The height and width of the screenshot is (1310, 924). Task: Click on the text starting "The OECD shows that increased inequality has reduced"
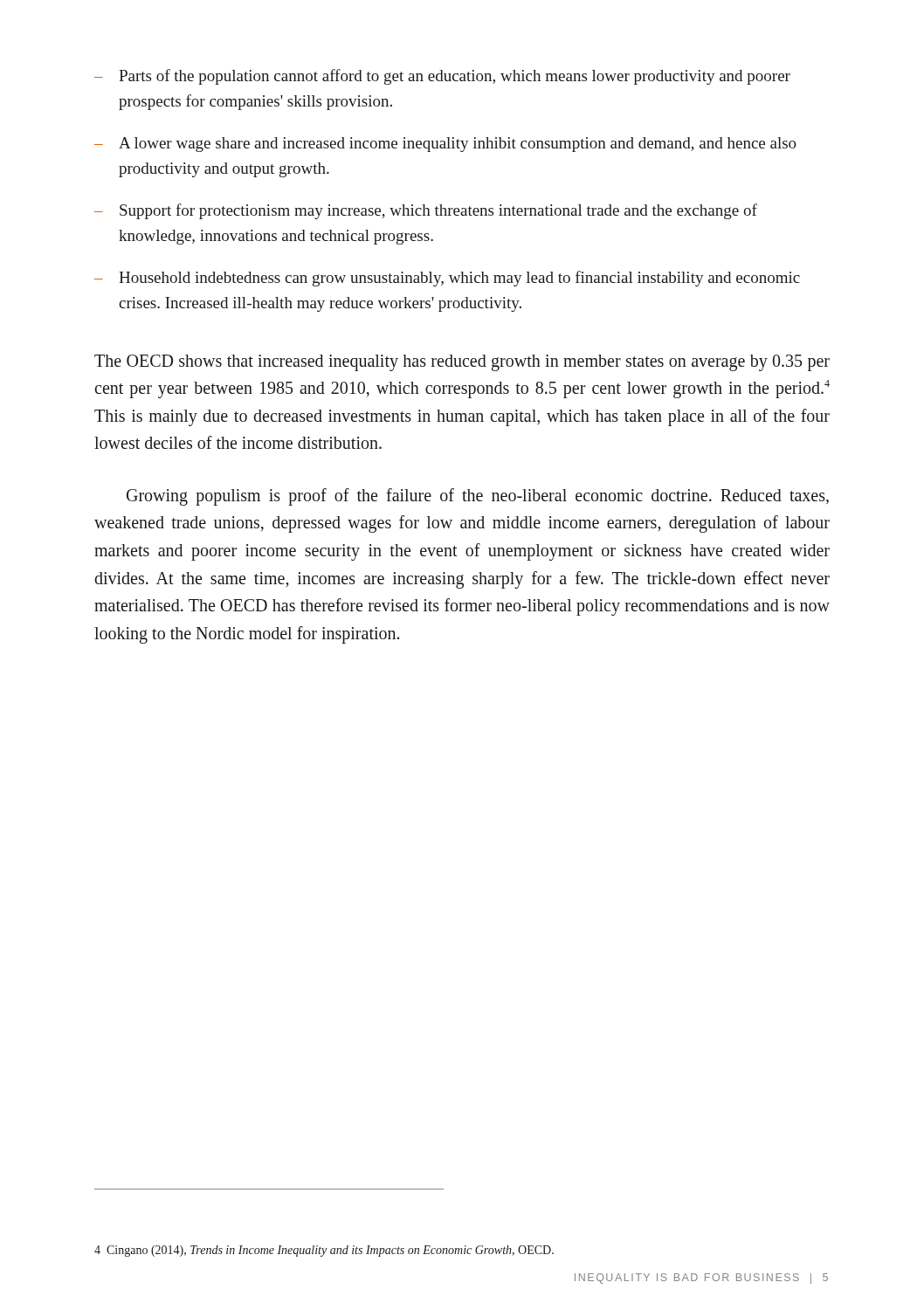click(x=462, y=402)
